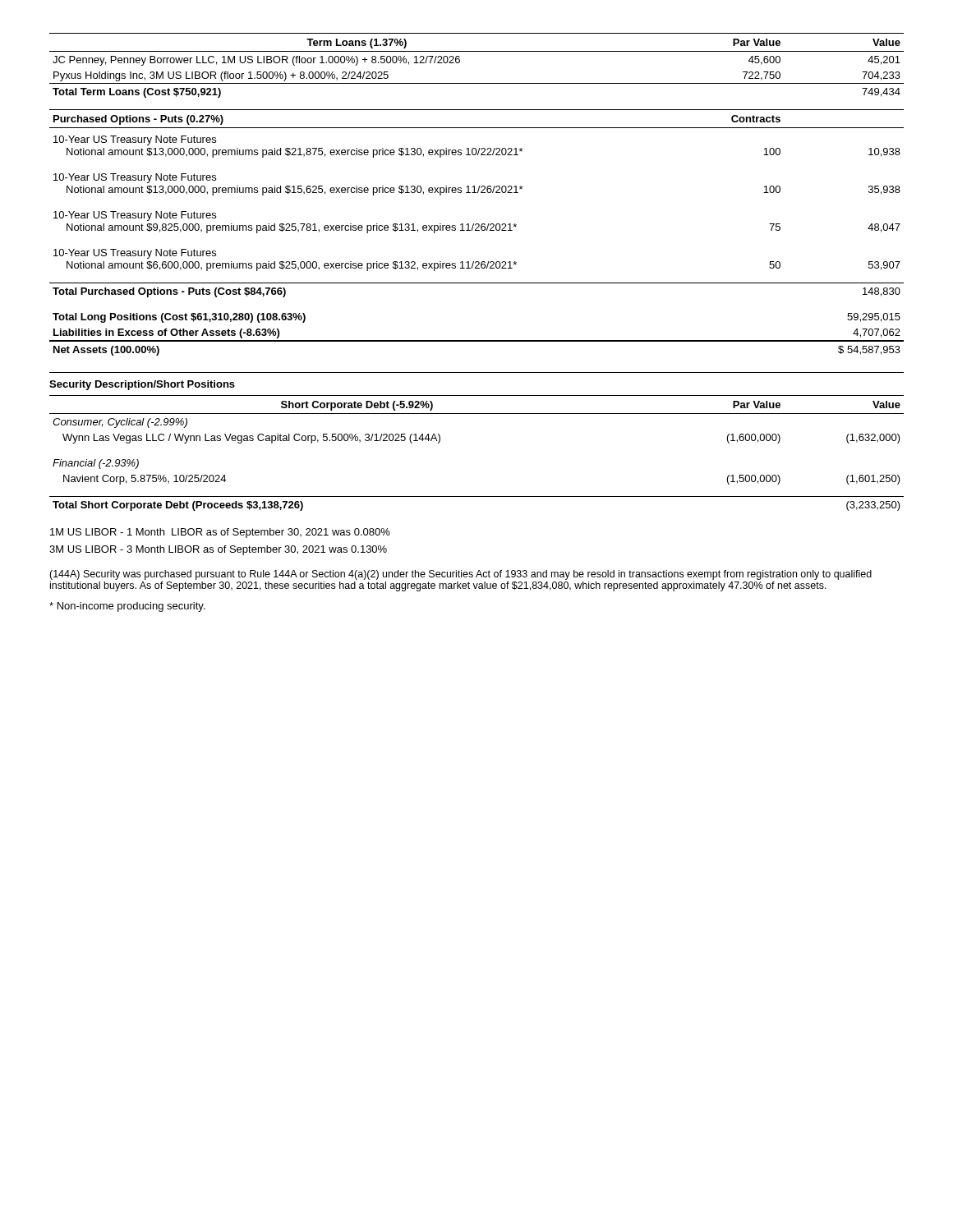
Task: Click on the text block that says "1M US LIBOR - 1 Month"
Action: pyautogui.click(x=220, y=532)
